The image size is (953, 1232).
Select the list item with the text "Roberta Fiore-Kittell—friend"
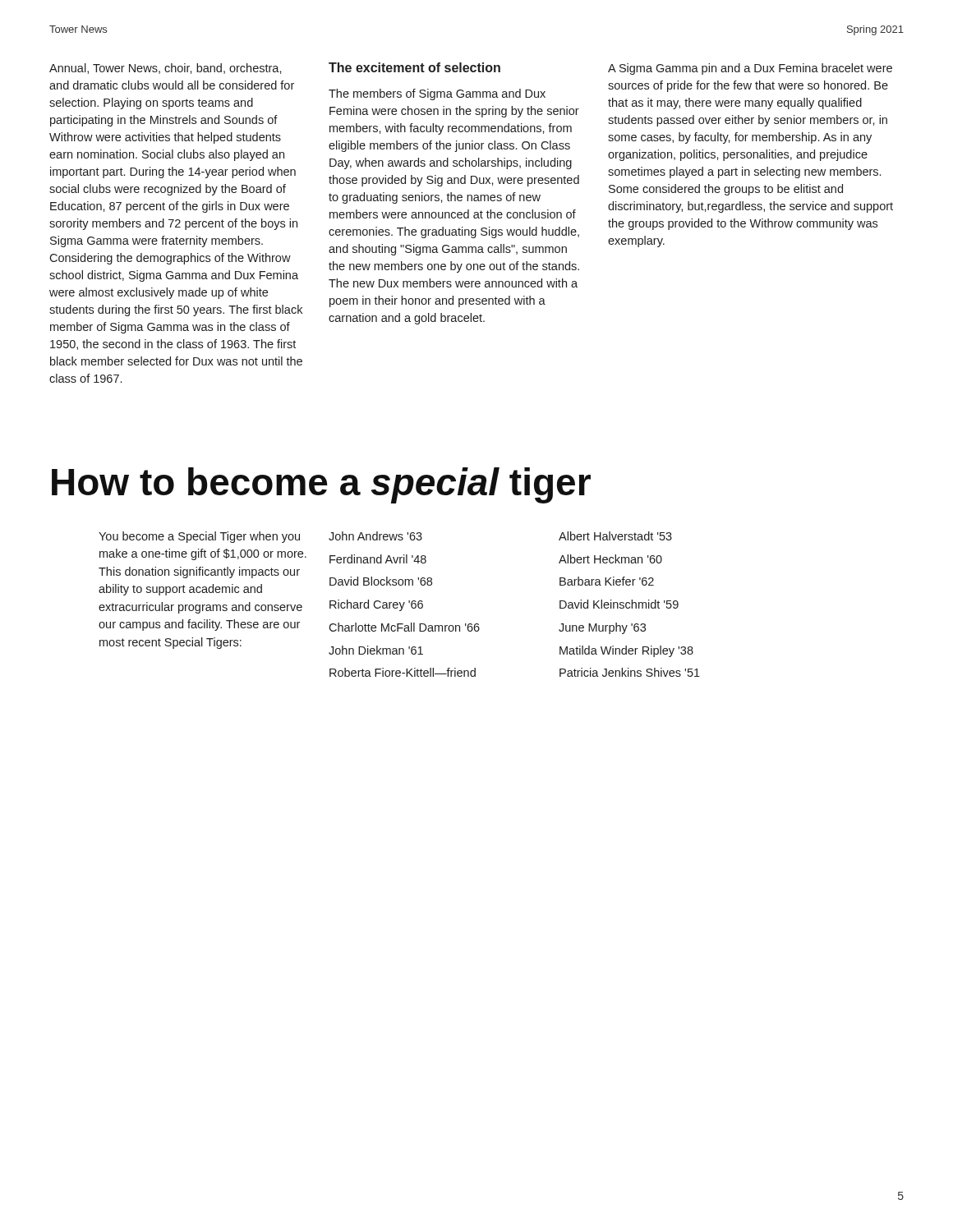tap(435, 674)
